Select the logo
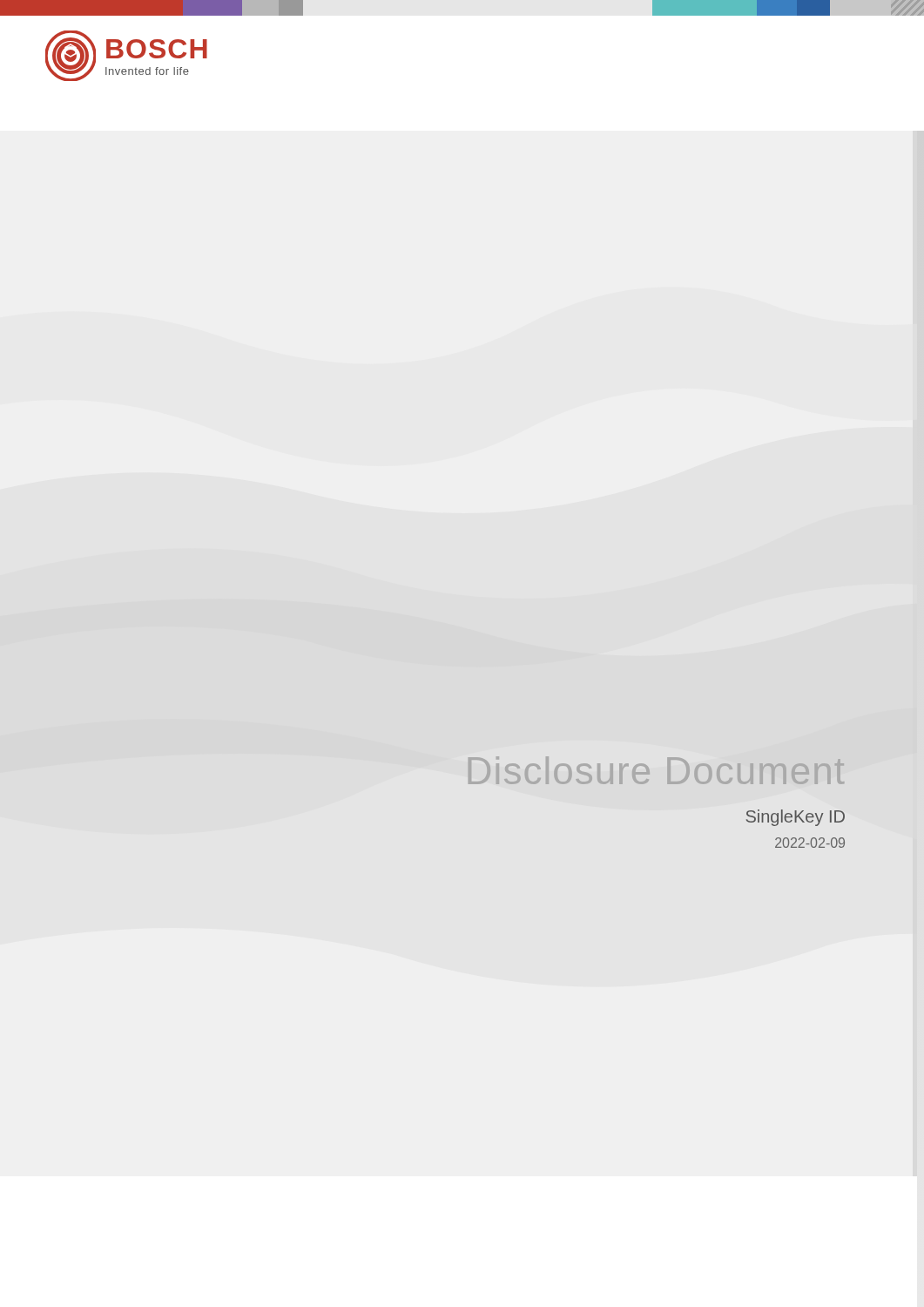Image resolution: width=924 pixels, height=1307 pixels. click(127, 56)
